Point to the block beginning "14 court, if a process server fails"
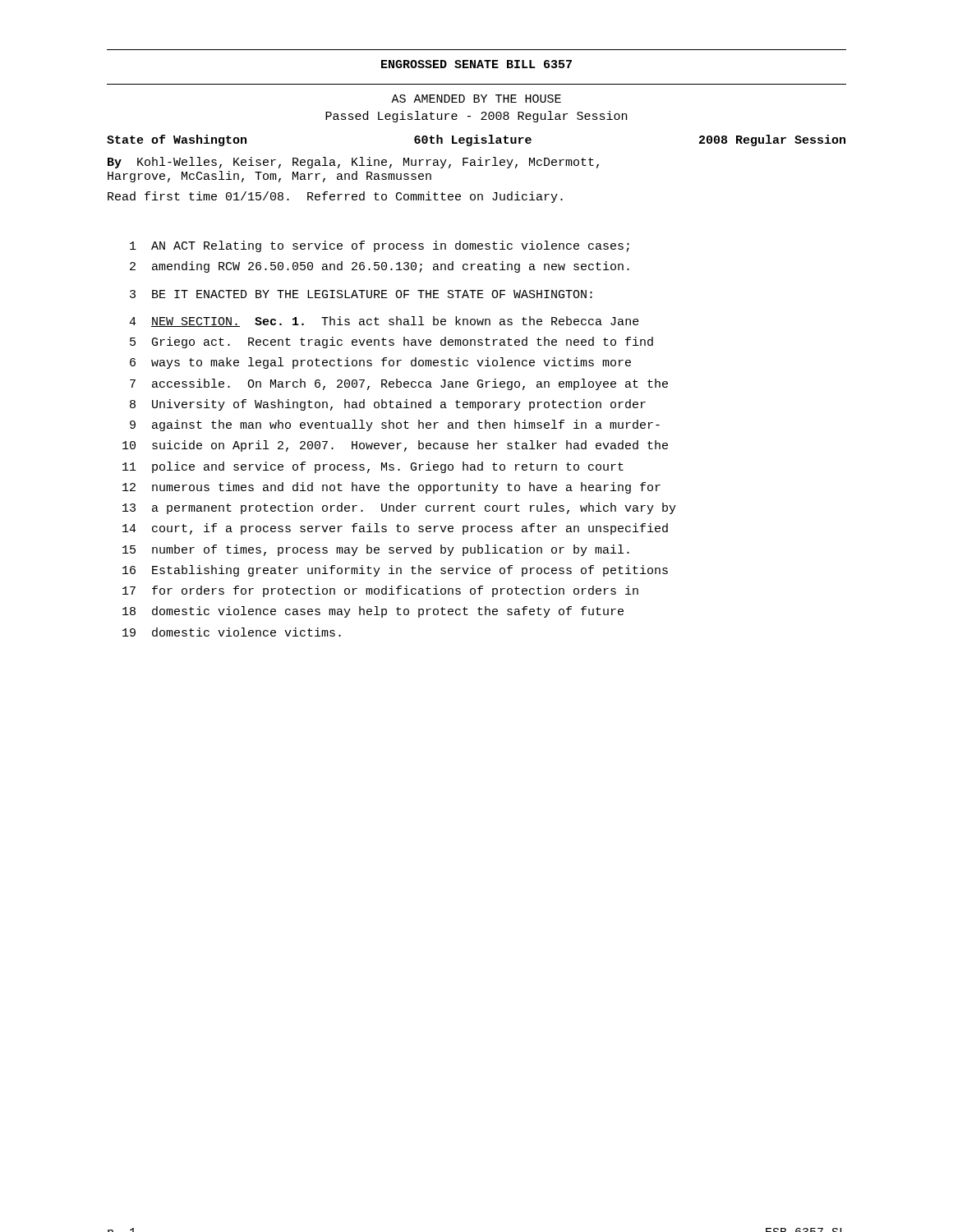This screenshot has height=1232, width=953. click(x=476, y=530)
